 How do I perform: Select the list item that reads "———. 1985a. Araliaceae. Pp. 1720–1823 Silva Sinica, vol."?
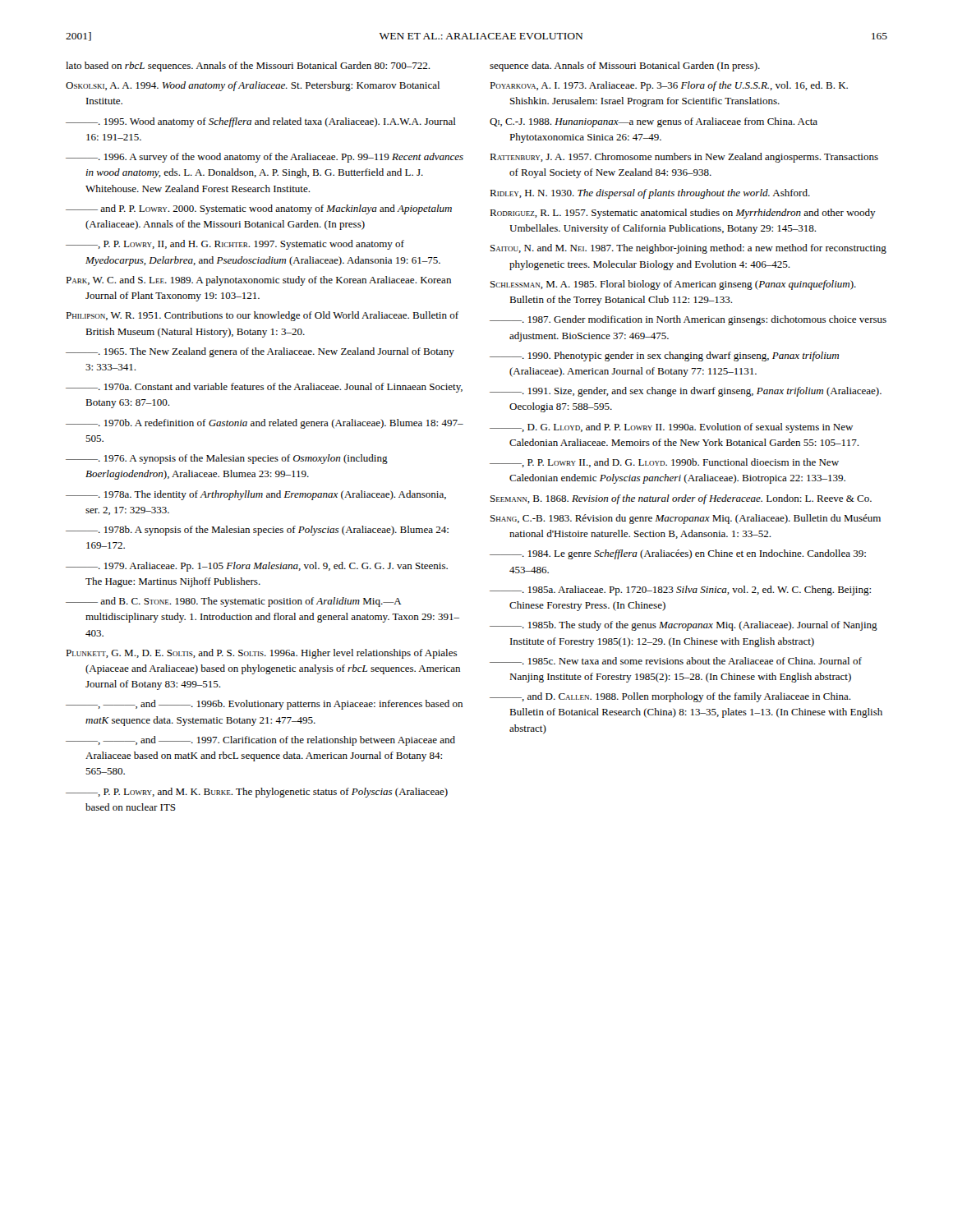(681, 597)
